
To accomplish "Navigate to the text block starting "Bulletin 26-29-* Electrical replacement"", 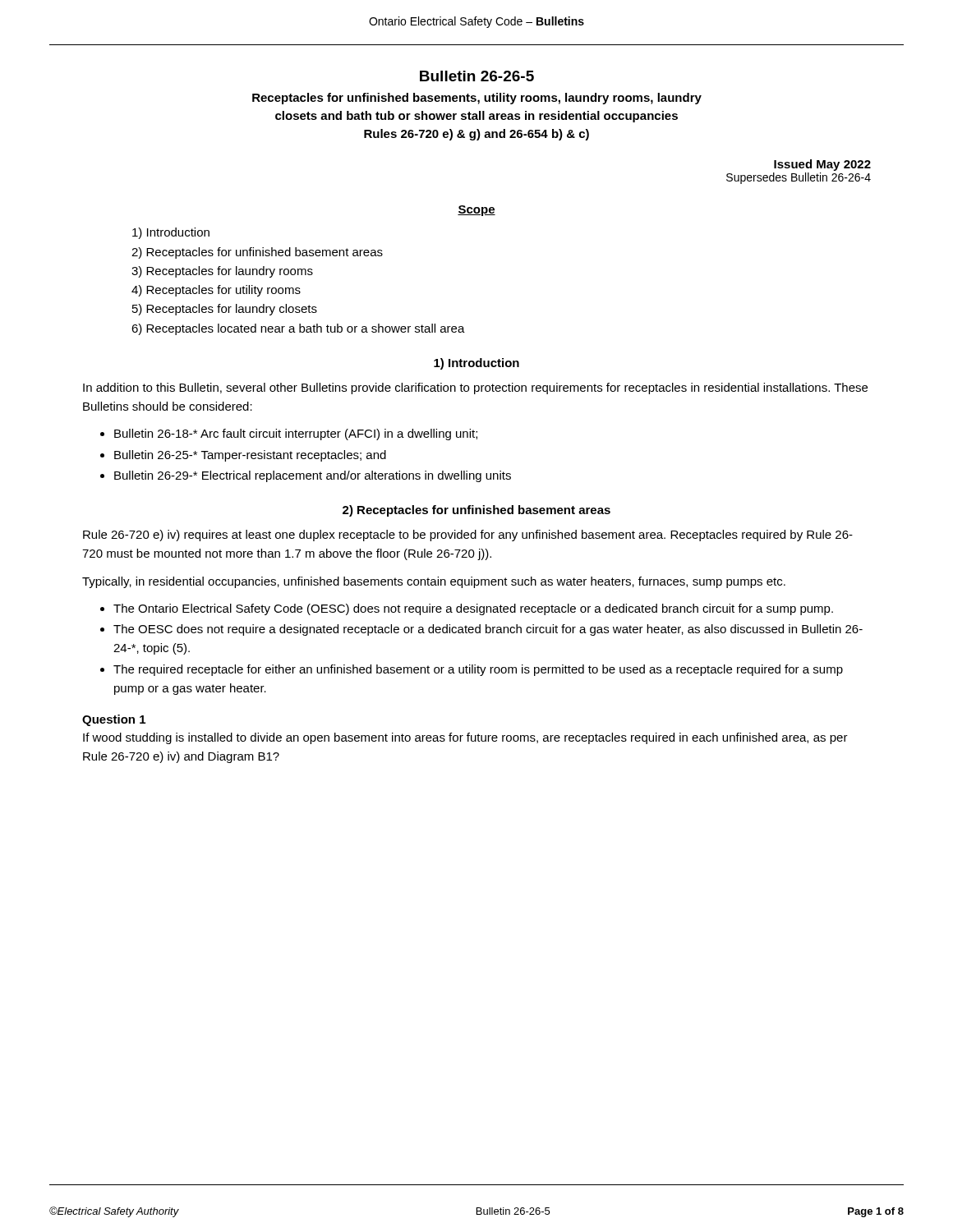I will 492,475.
